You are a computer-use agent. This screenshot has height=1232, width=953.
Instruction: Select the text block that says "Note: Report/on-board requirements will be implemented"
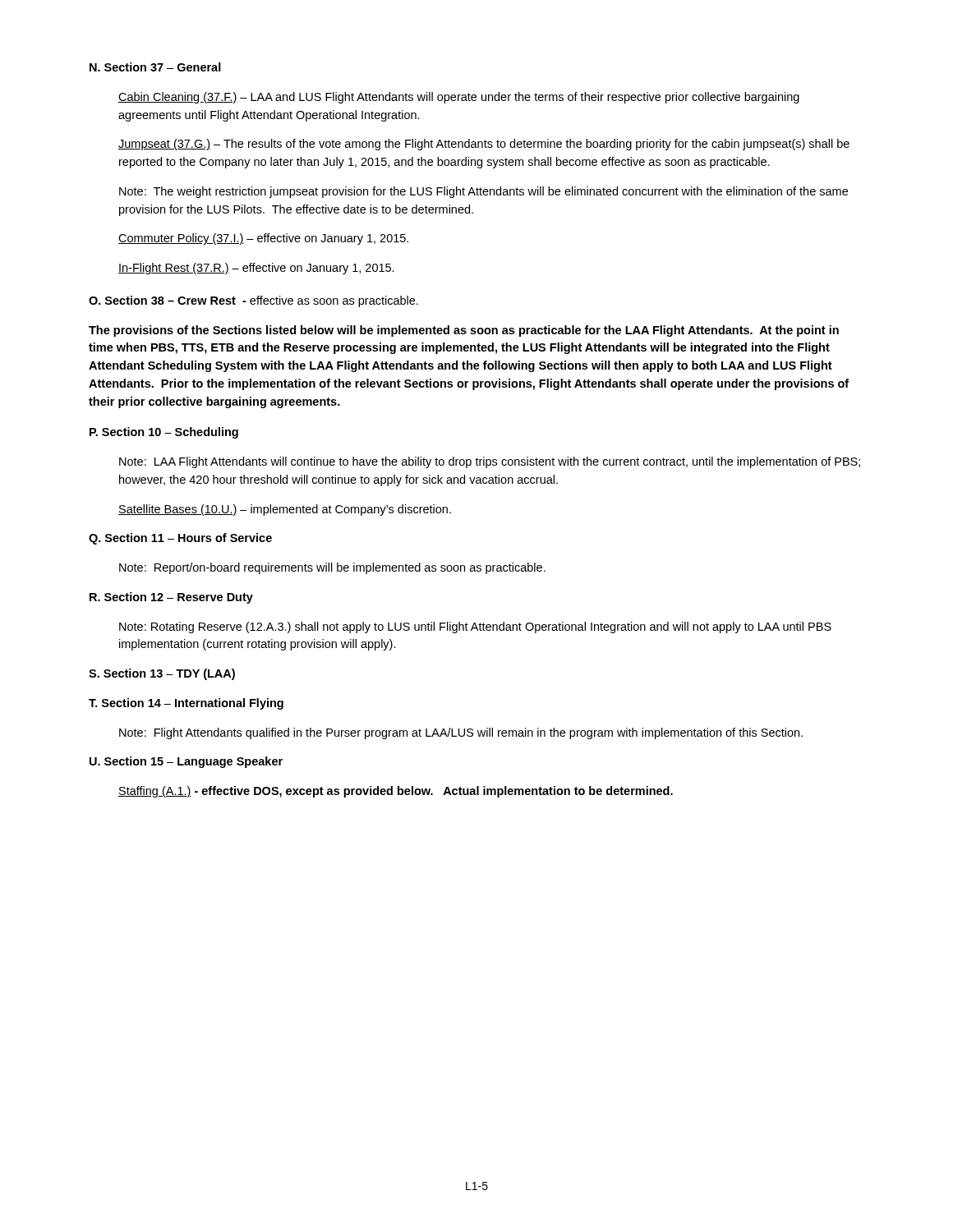click(332, 568)
